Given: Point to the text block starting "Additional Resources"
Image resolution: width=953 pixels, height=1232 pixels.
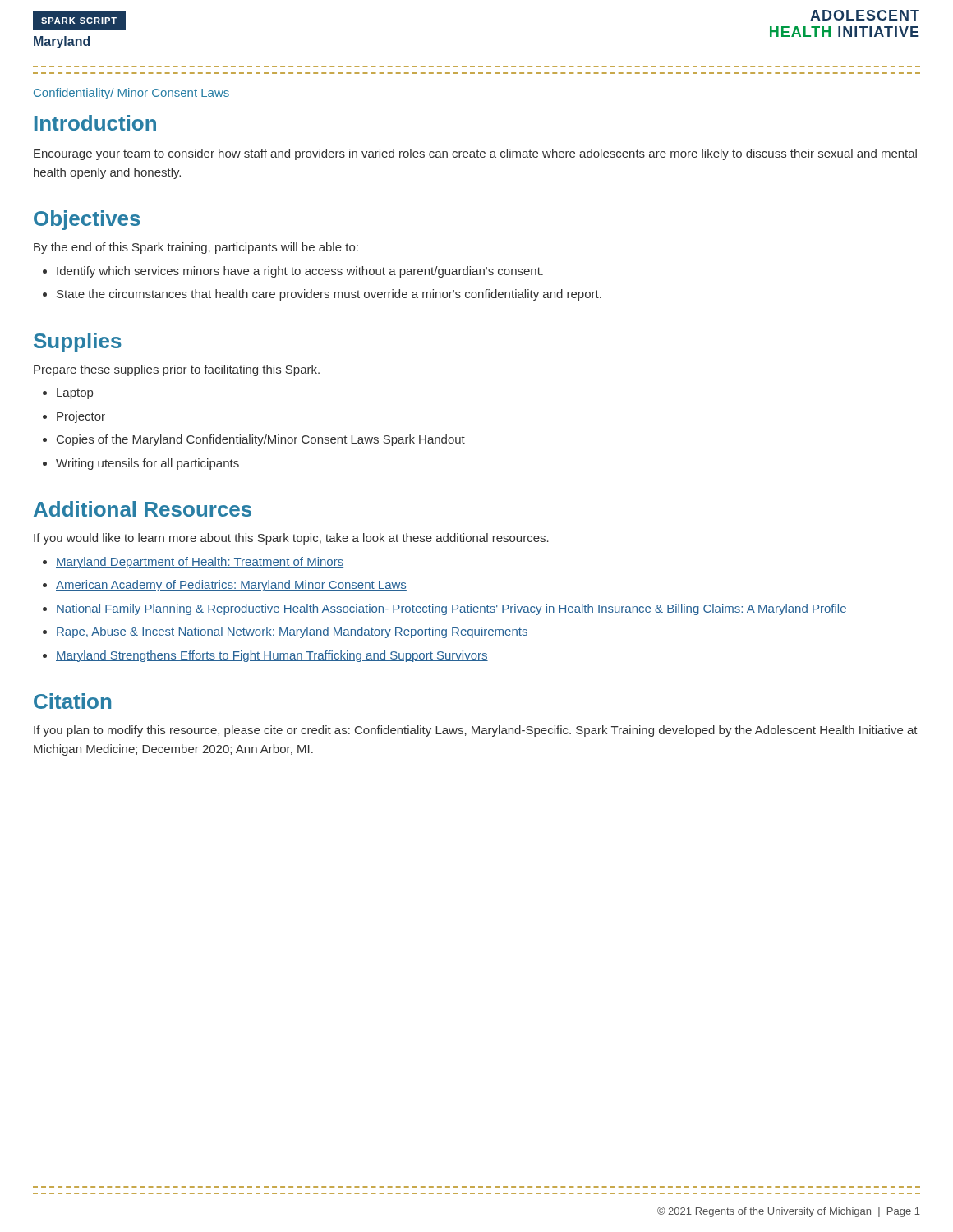Looking at the screenshot, I should (143, 510).
